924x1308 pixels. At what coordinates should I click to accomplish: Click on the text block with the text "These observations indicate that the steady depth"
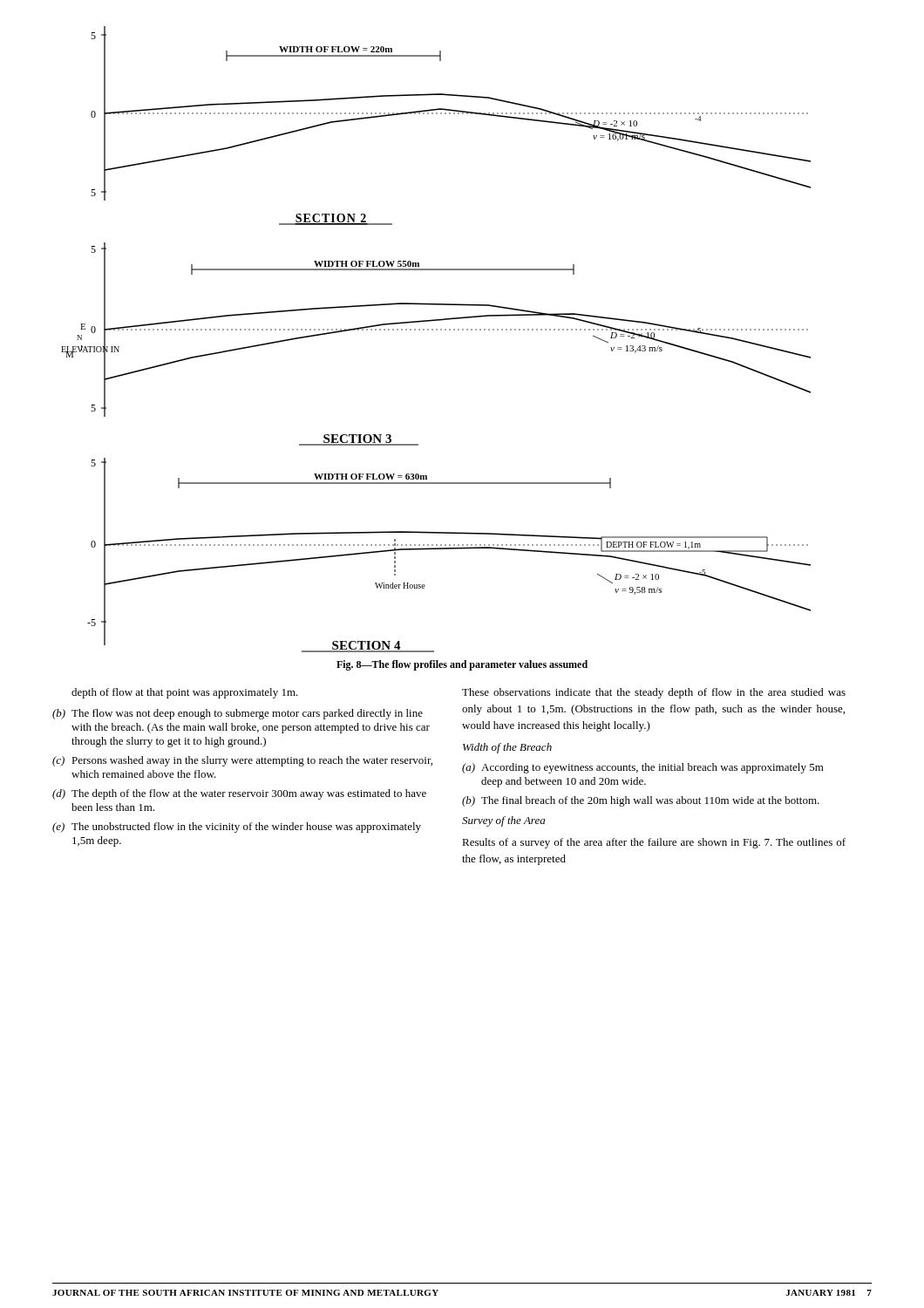pyautogui.click(x=654, y=709)
